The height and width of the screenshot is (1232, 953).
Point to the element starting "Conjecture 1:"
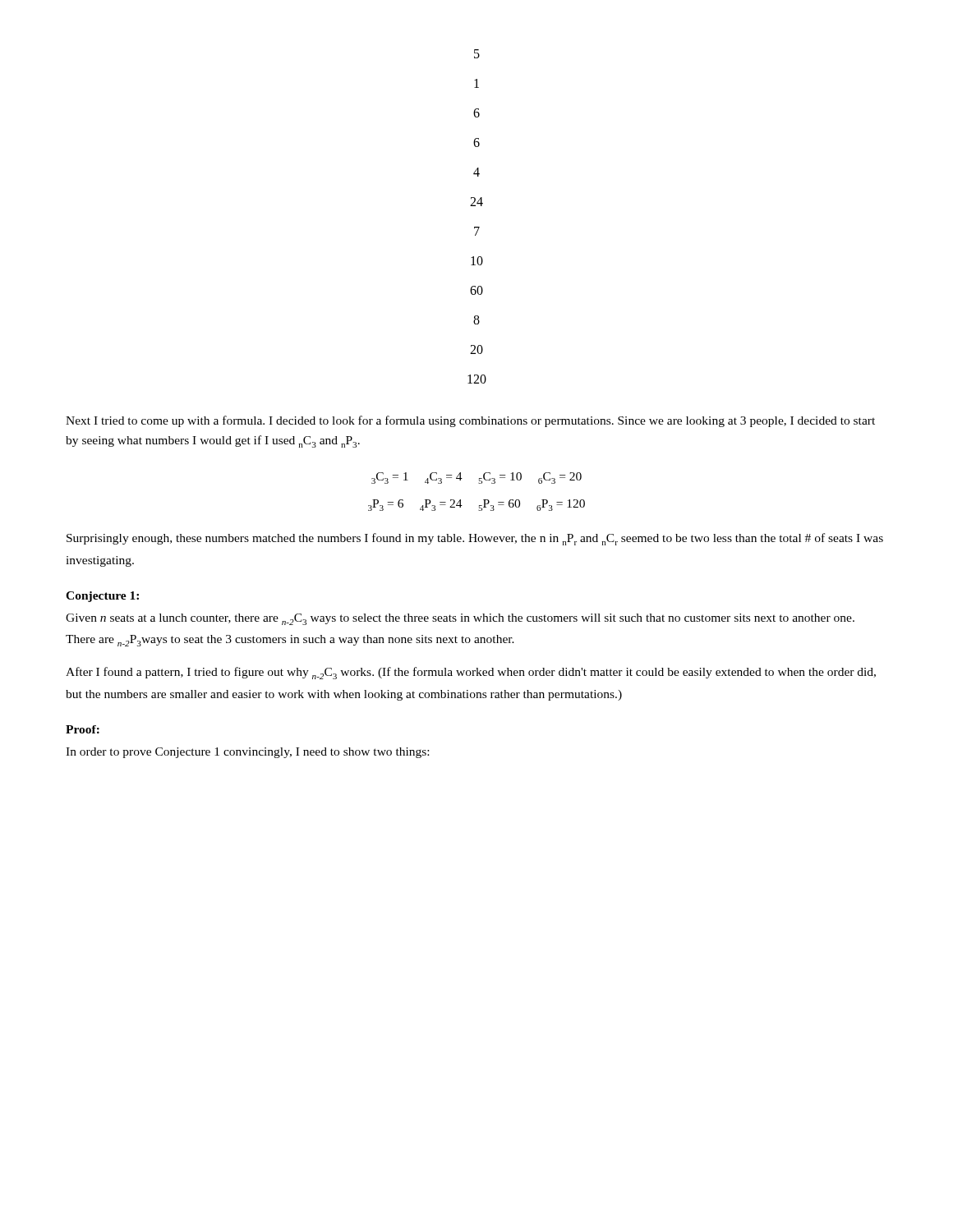point(103,595)
